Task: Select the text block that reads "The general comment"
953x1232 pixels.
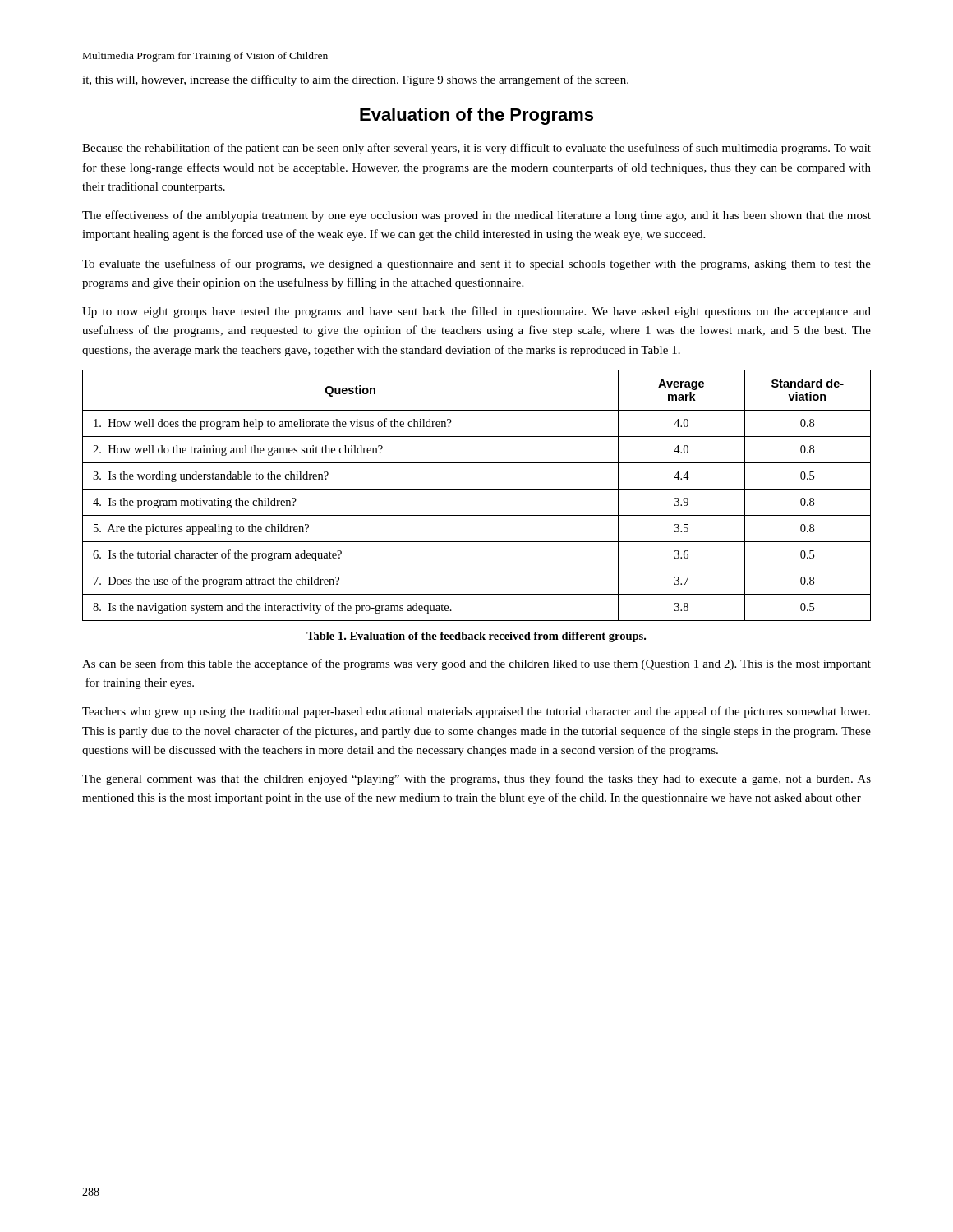Action: coord(476,788)
